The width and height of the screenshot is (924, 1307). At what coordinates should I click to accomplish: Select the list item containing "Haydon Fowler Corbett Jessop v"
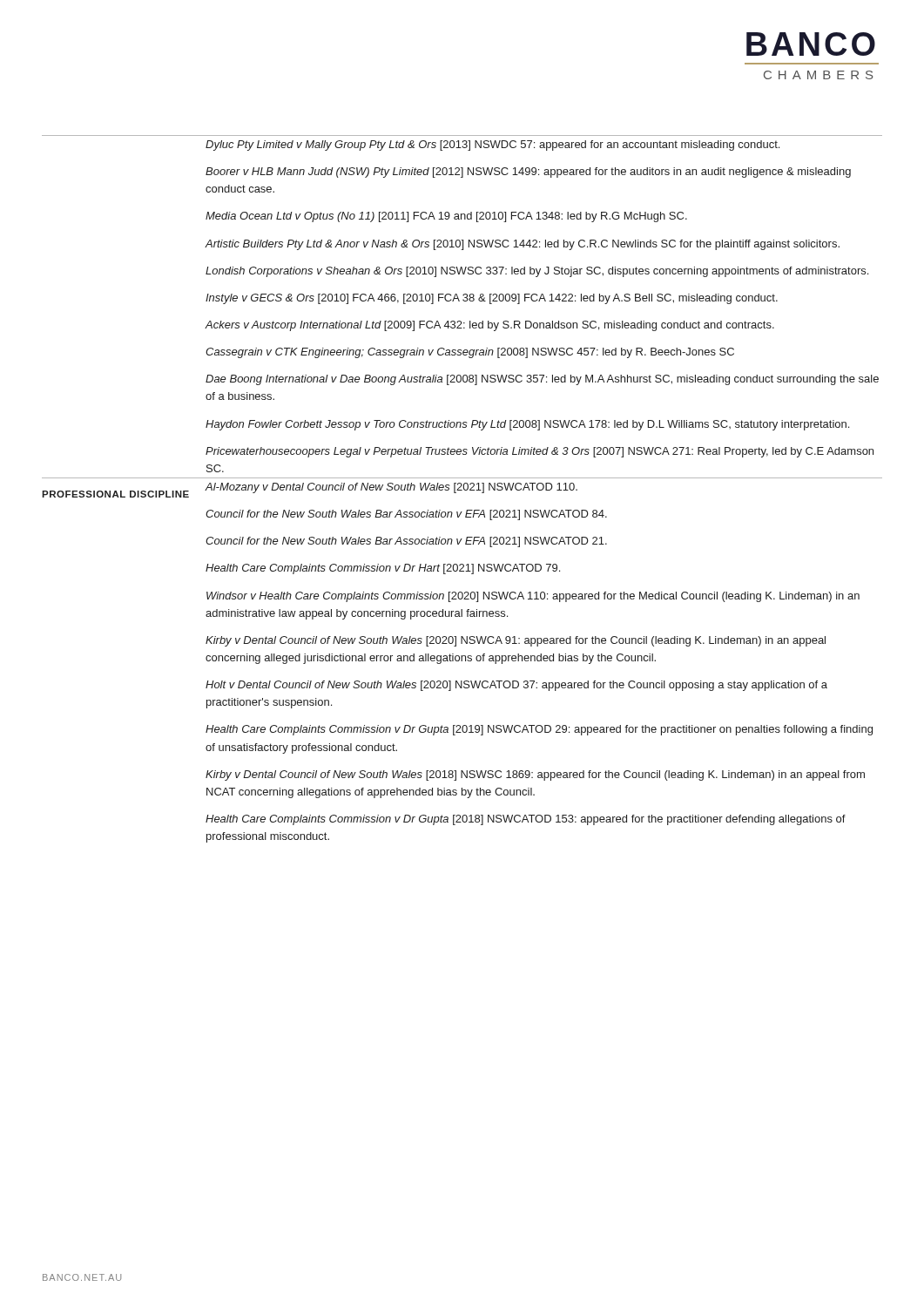[528, 423]
